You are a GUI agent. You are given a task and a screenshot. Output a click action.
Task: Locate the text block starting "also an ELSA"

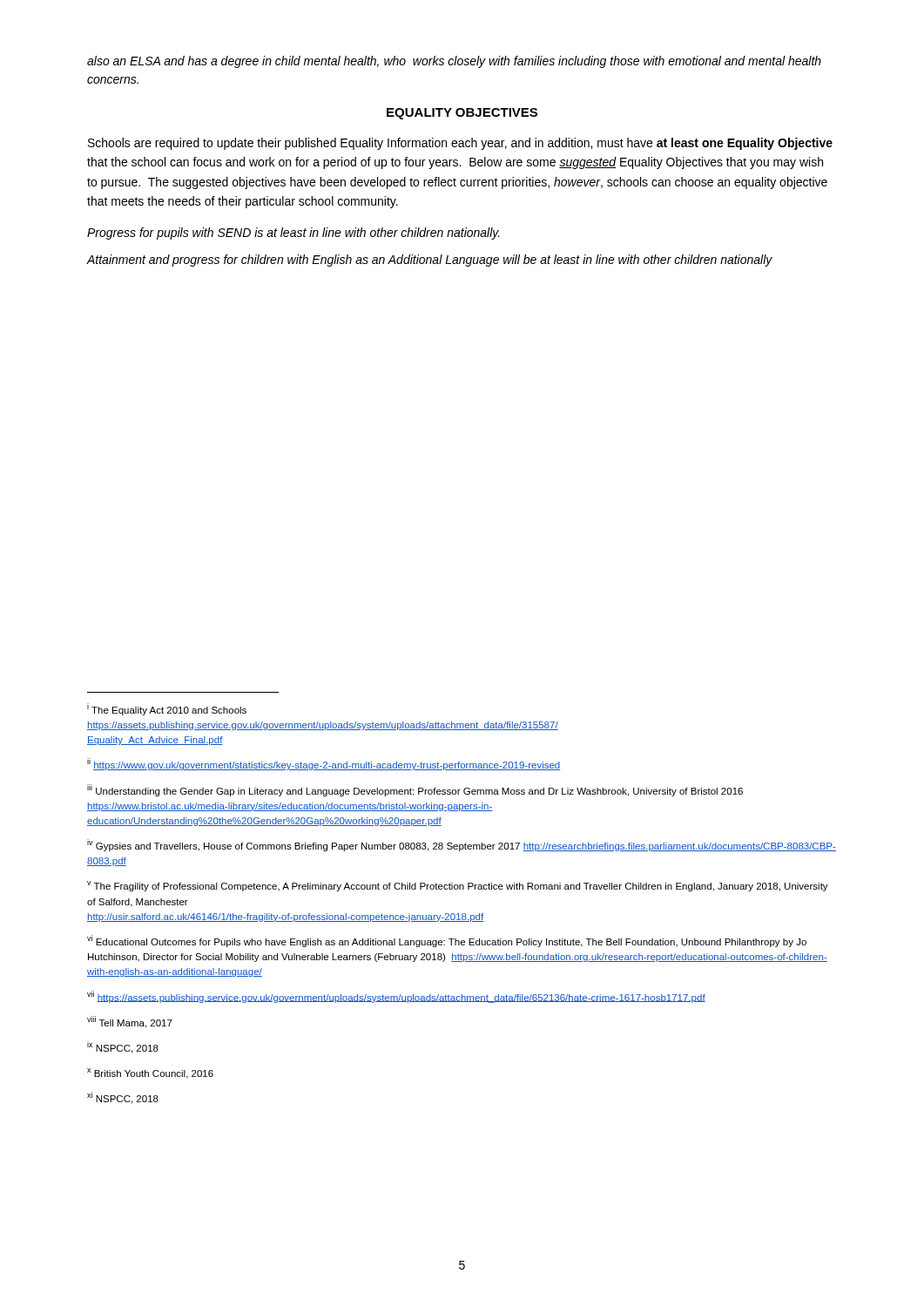tap(454, 70)
